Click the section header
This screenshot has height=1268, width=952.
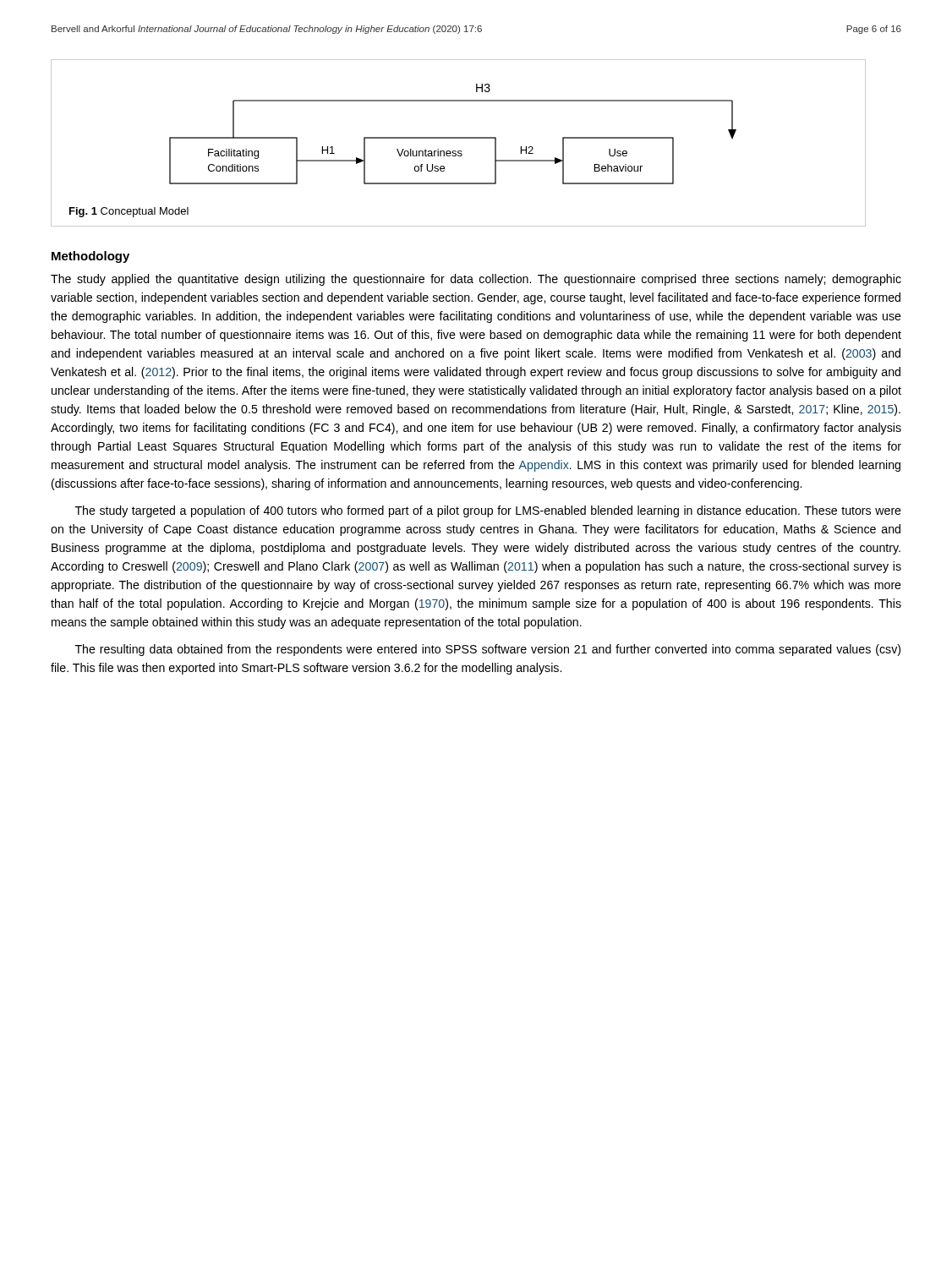pos(90,256)
